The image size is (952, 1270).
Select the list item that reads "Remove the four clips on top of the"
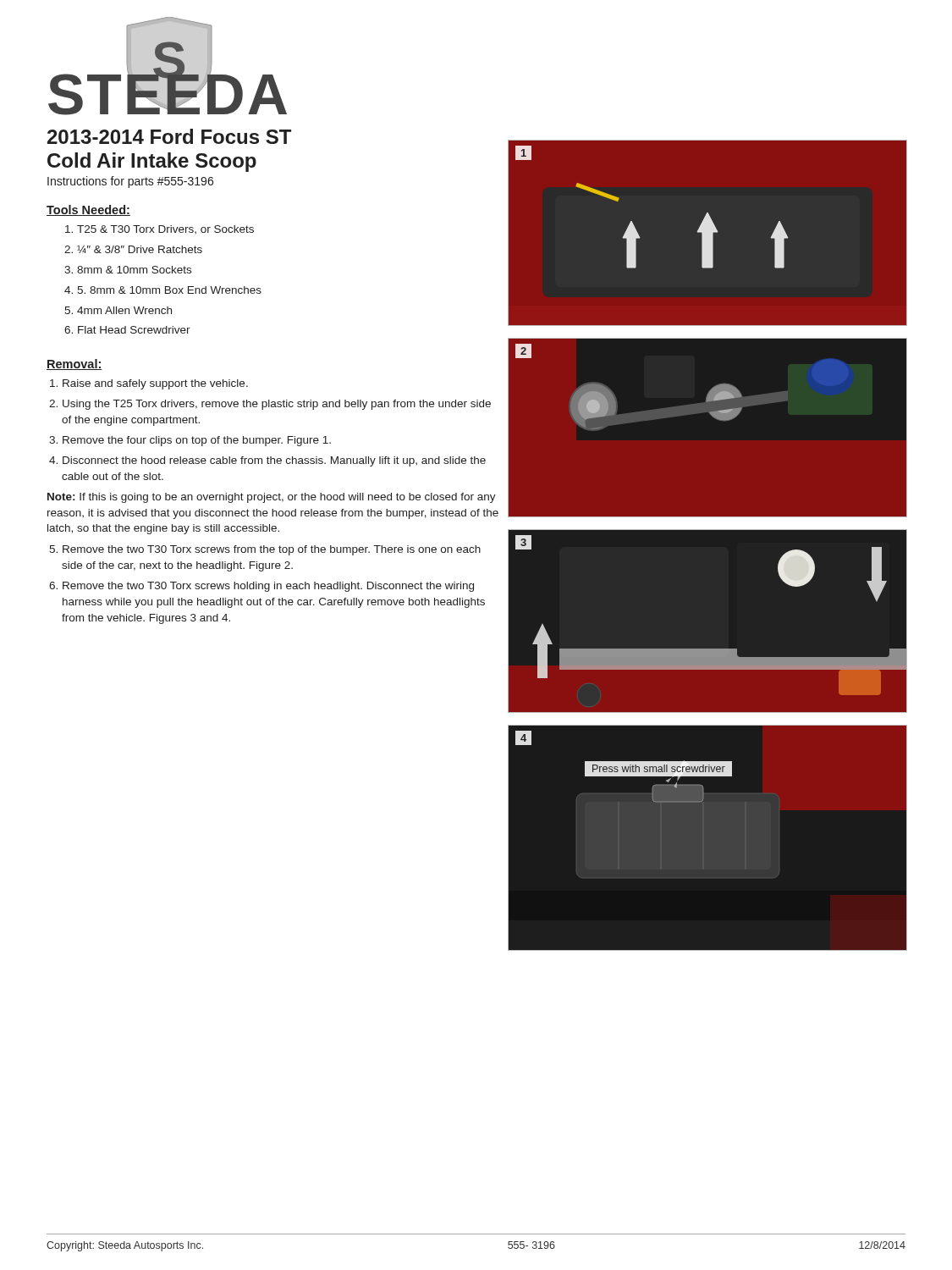point(283,441)
